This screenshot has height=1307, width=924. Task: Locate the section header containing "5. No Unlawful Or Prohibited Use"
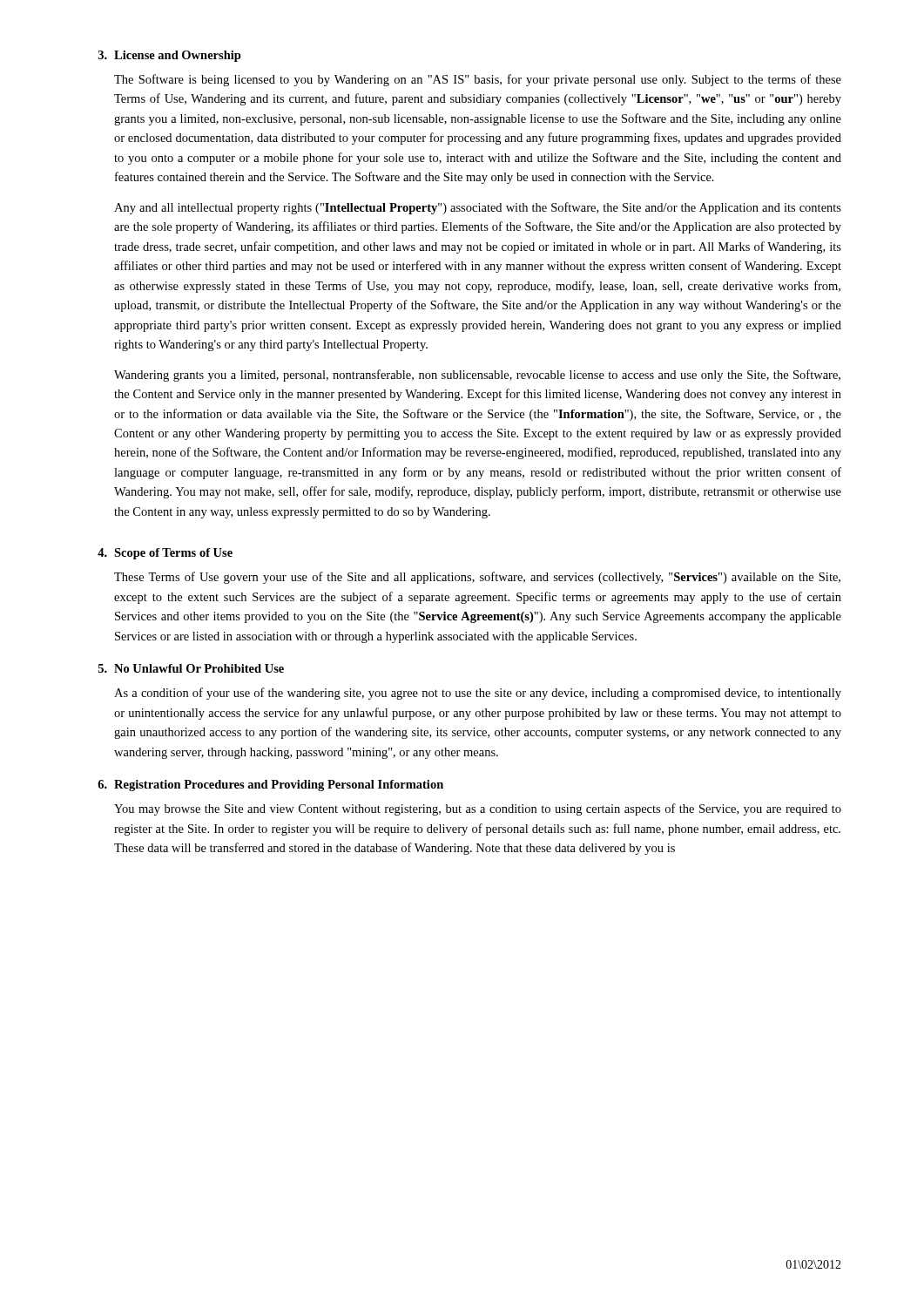tap(183, 669)
